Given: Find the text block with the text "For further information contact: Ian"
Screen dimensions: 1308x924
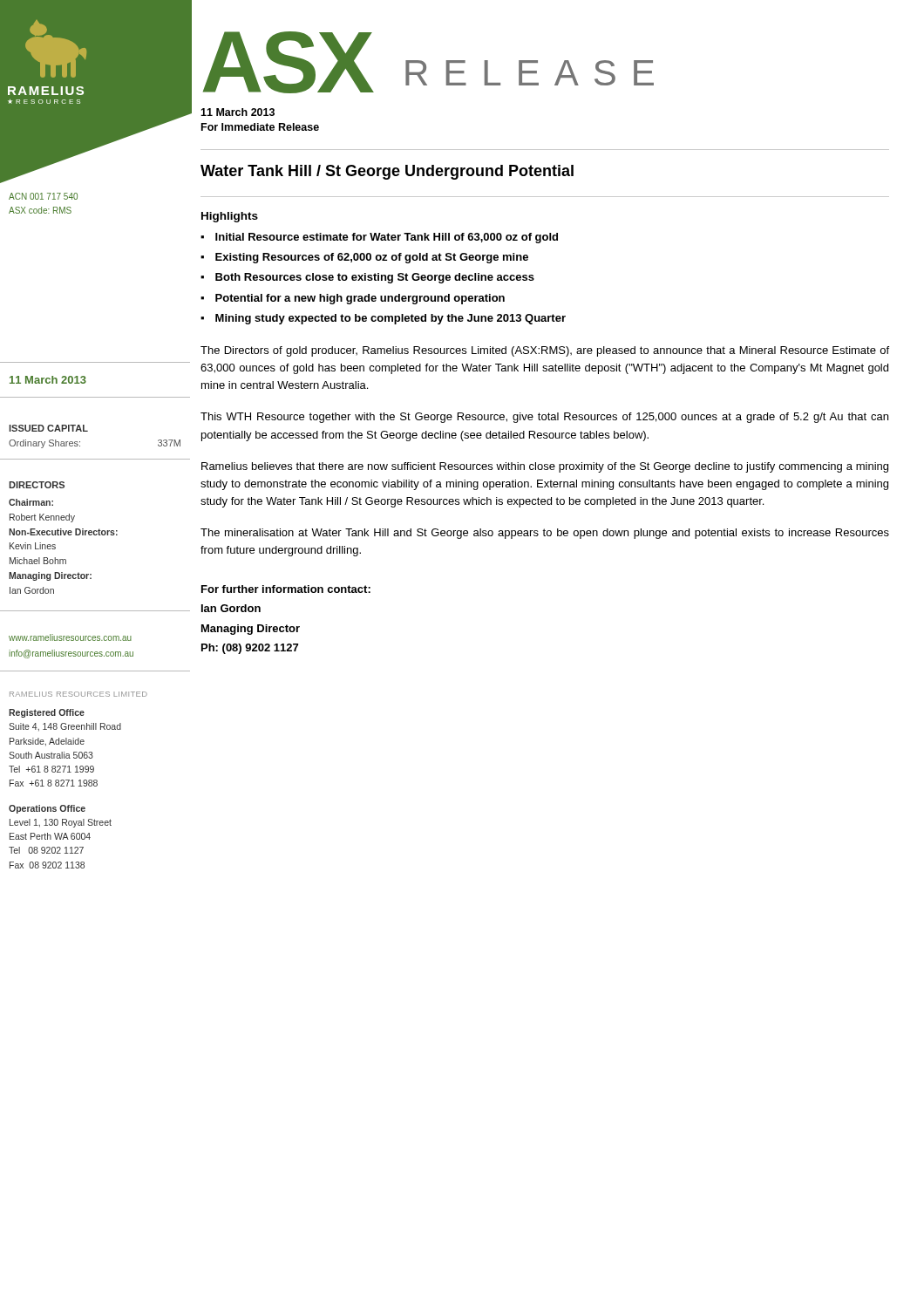Looking at the screenshot, I should coord(286,618).
